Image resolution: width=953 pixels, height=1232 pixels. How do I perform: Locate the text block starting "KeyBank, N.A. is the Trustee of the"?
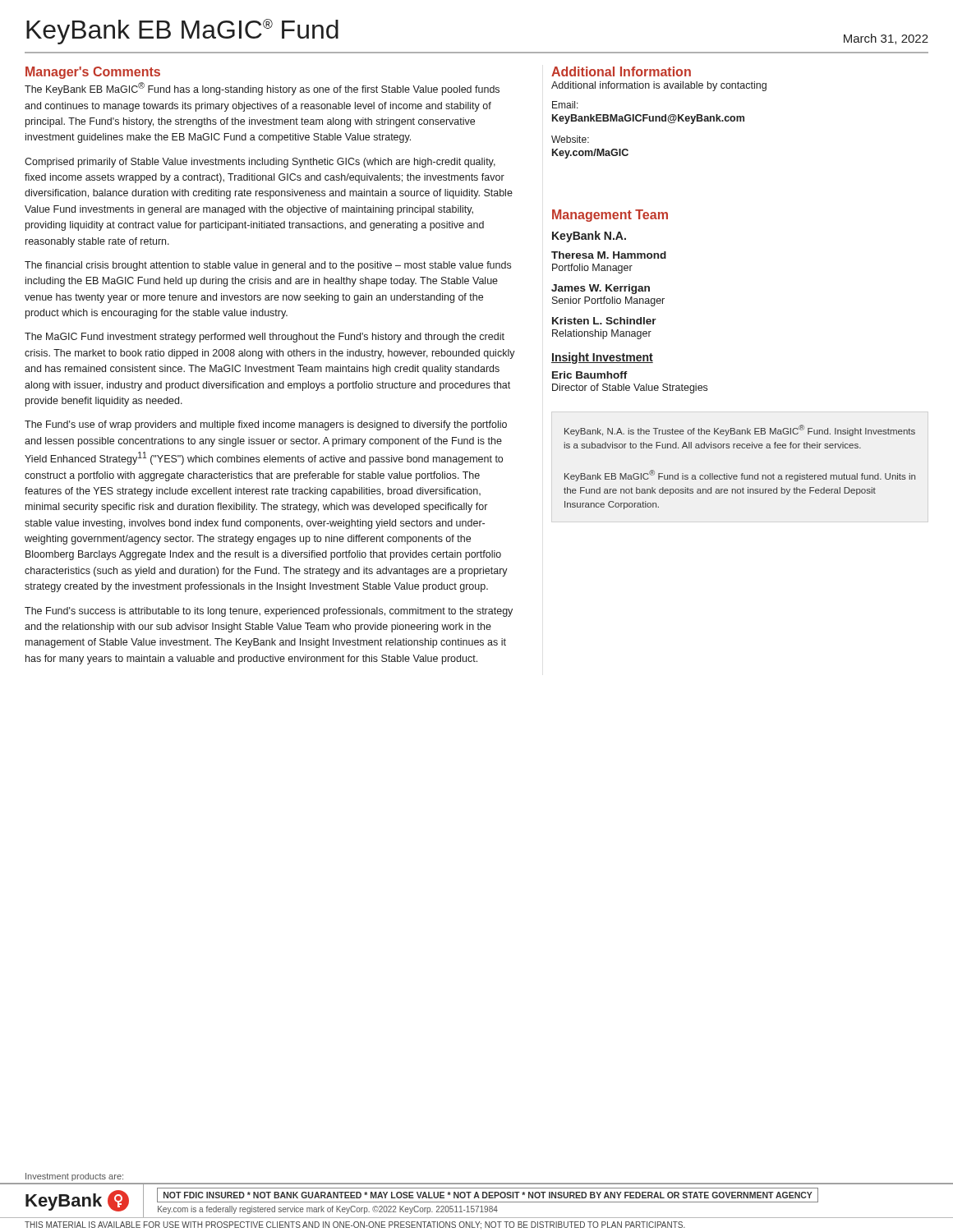pyautogui.click(x=740, y=466)
